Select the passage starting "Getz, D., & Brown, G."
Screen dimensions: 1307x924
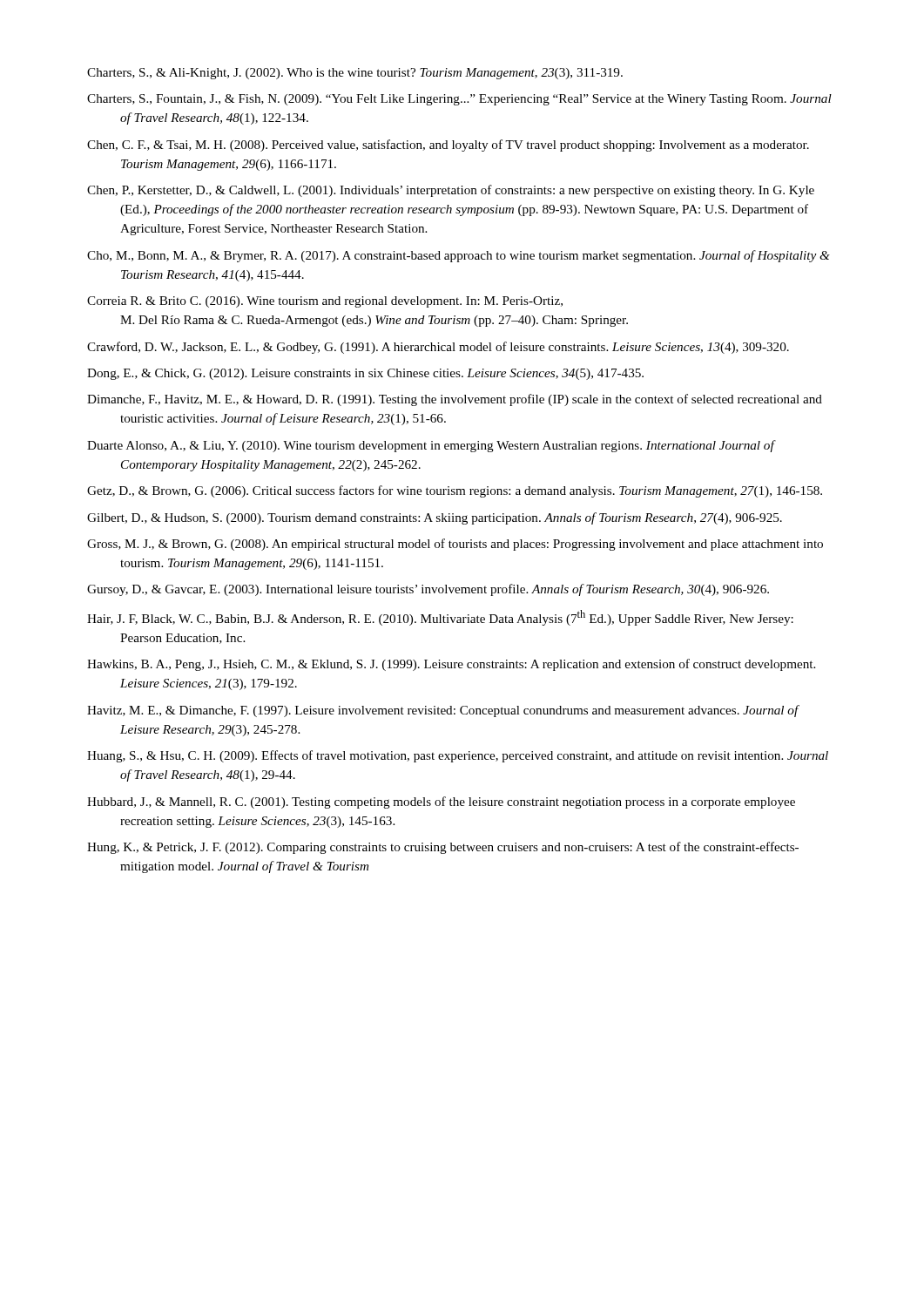(455, 490)
